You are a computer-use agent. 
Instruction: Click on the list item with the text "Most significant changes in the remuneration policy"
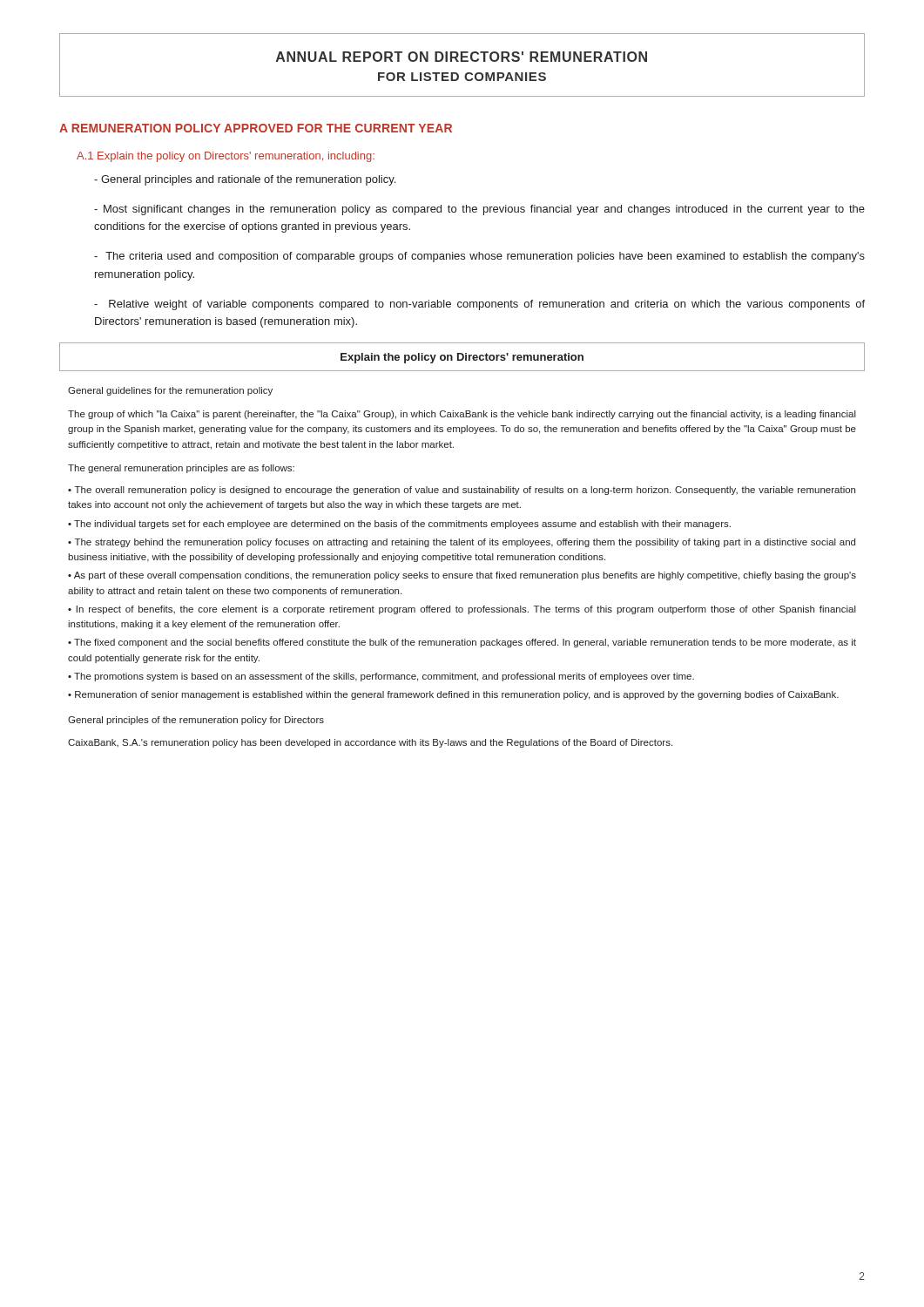(479, 218)
